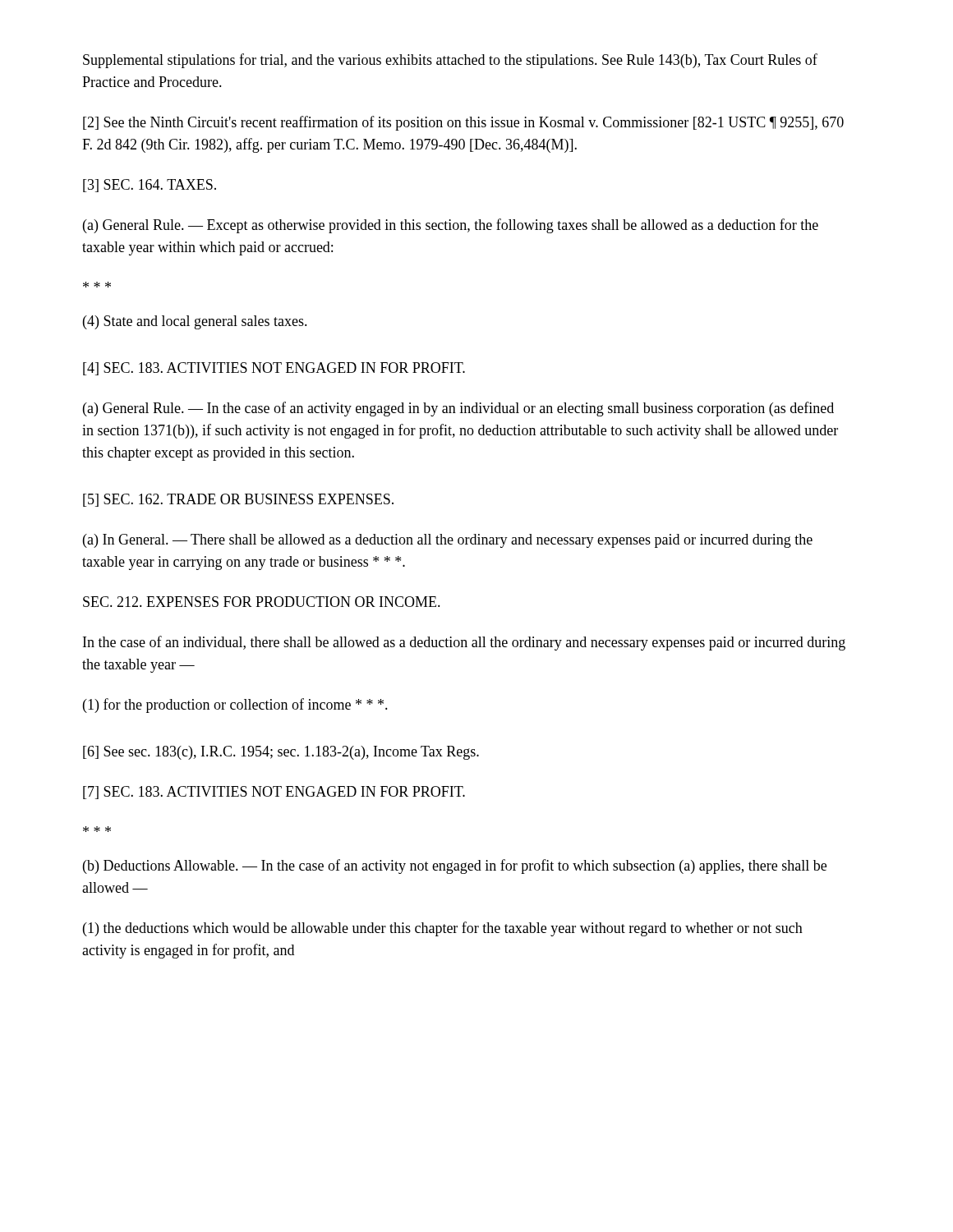Find the footnote that reads "[7] SEC. 183. ACTIVITIES NOT ENGAGED IN FOR"
This screenshot has width=953, height=1232.
[274, 792]
